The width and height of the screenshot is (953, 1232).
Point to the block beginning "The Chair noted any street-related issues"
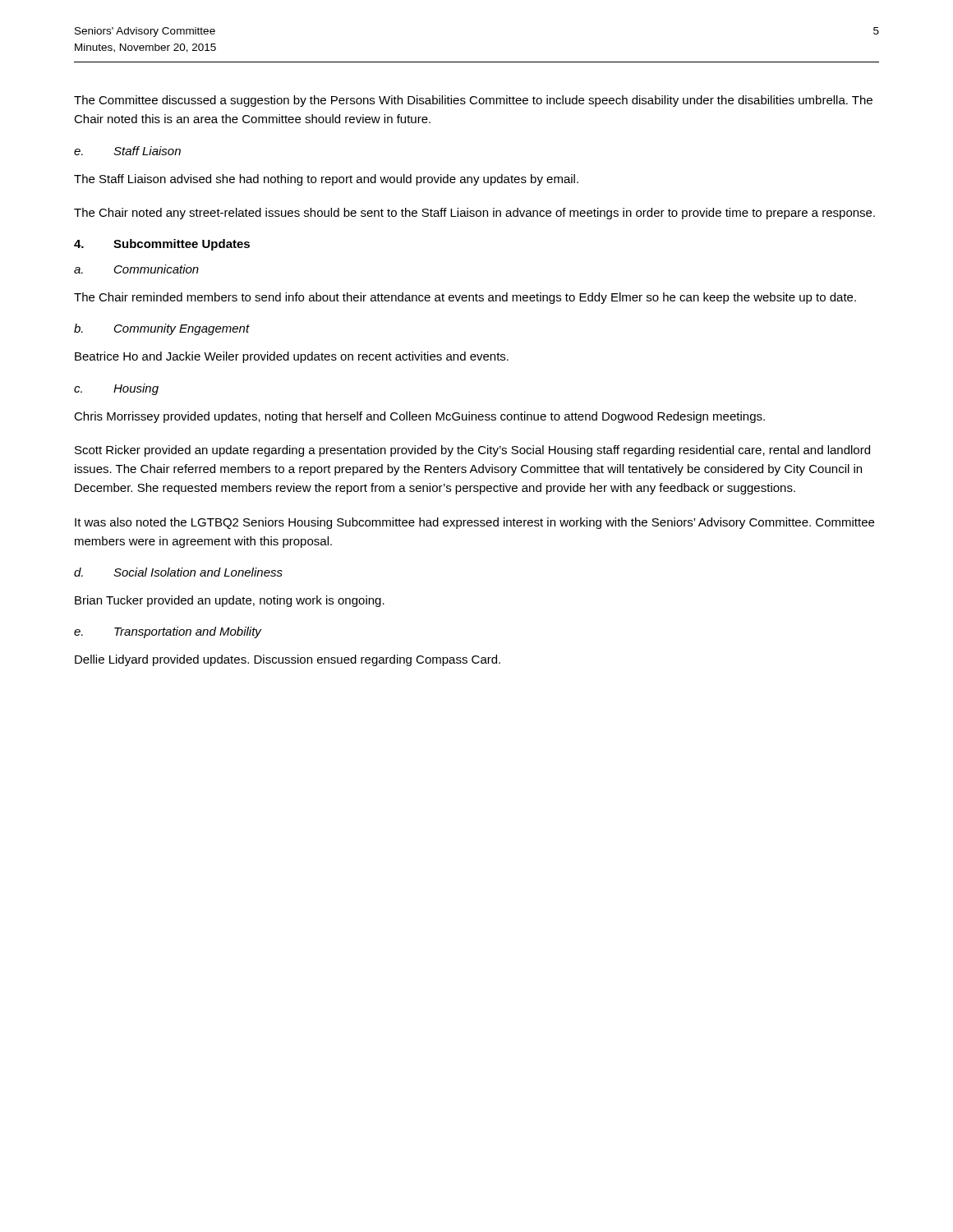click(475, 212)
